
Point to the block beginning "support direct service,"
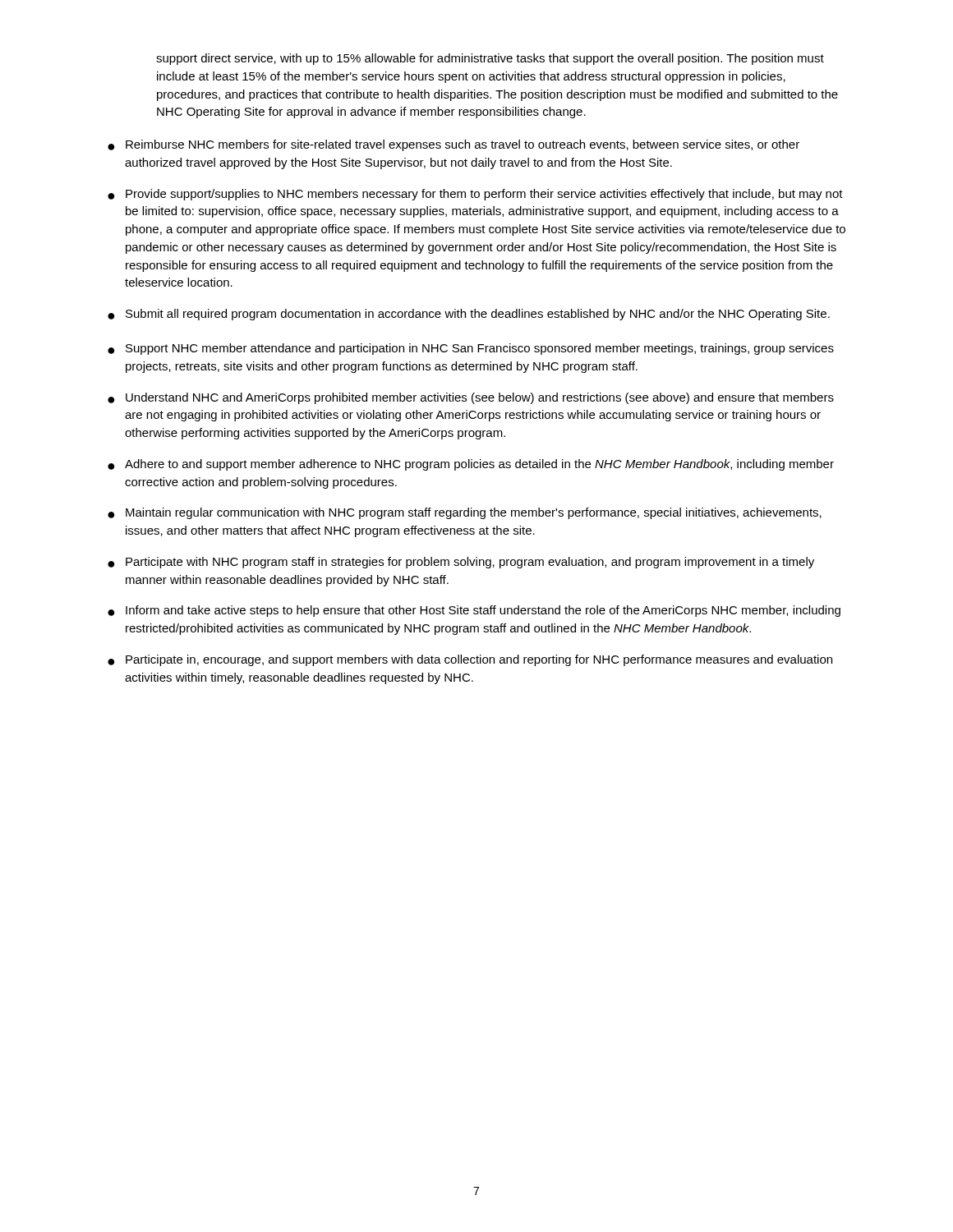click(x=497, y=85)
